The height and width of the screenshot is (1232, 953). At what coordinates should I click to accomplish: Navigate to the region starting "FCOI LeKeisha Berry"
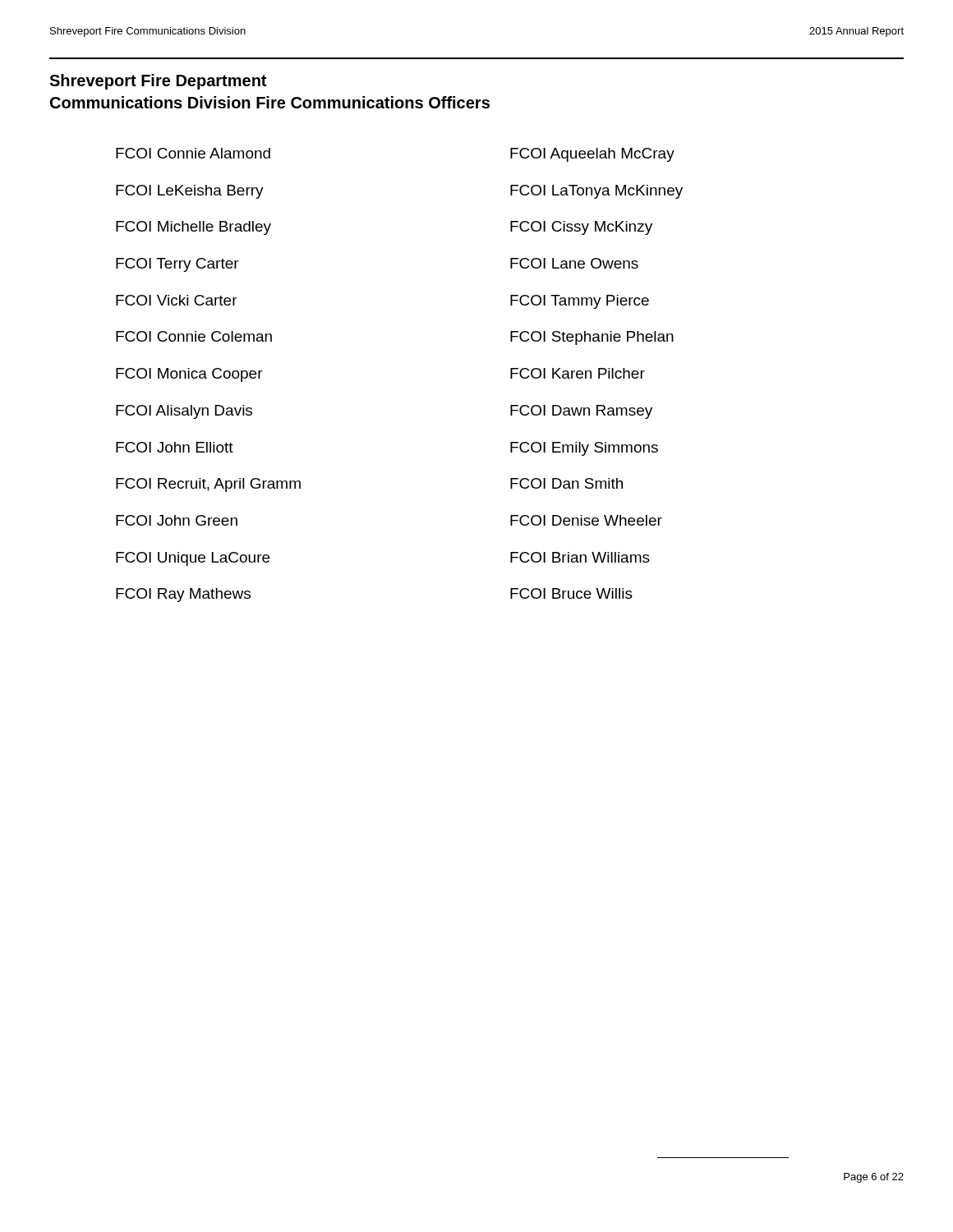[x=189, y=190]
